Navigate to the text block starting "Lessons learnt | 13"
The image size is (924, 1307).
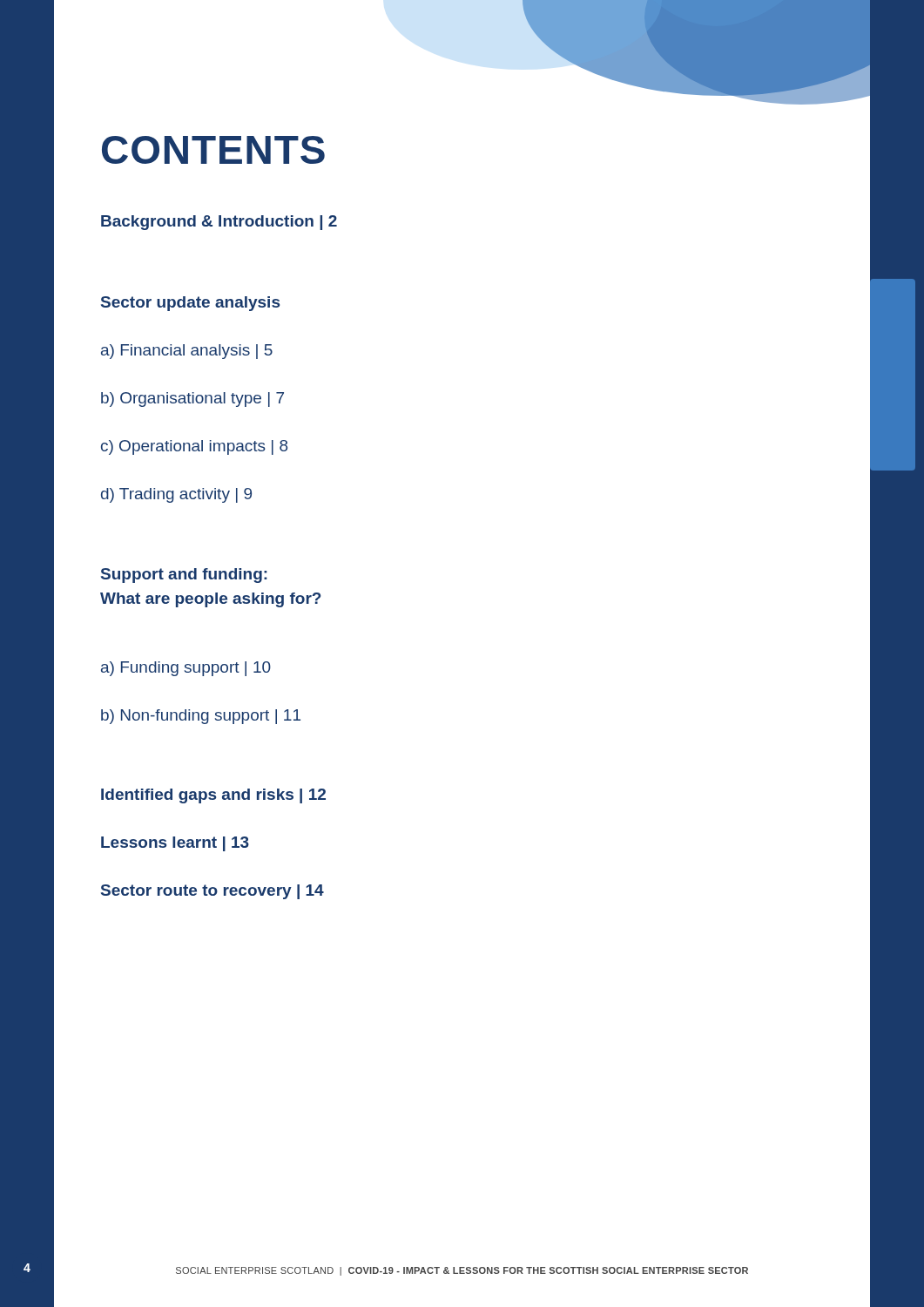coord(175,842)
